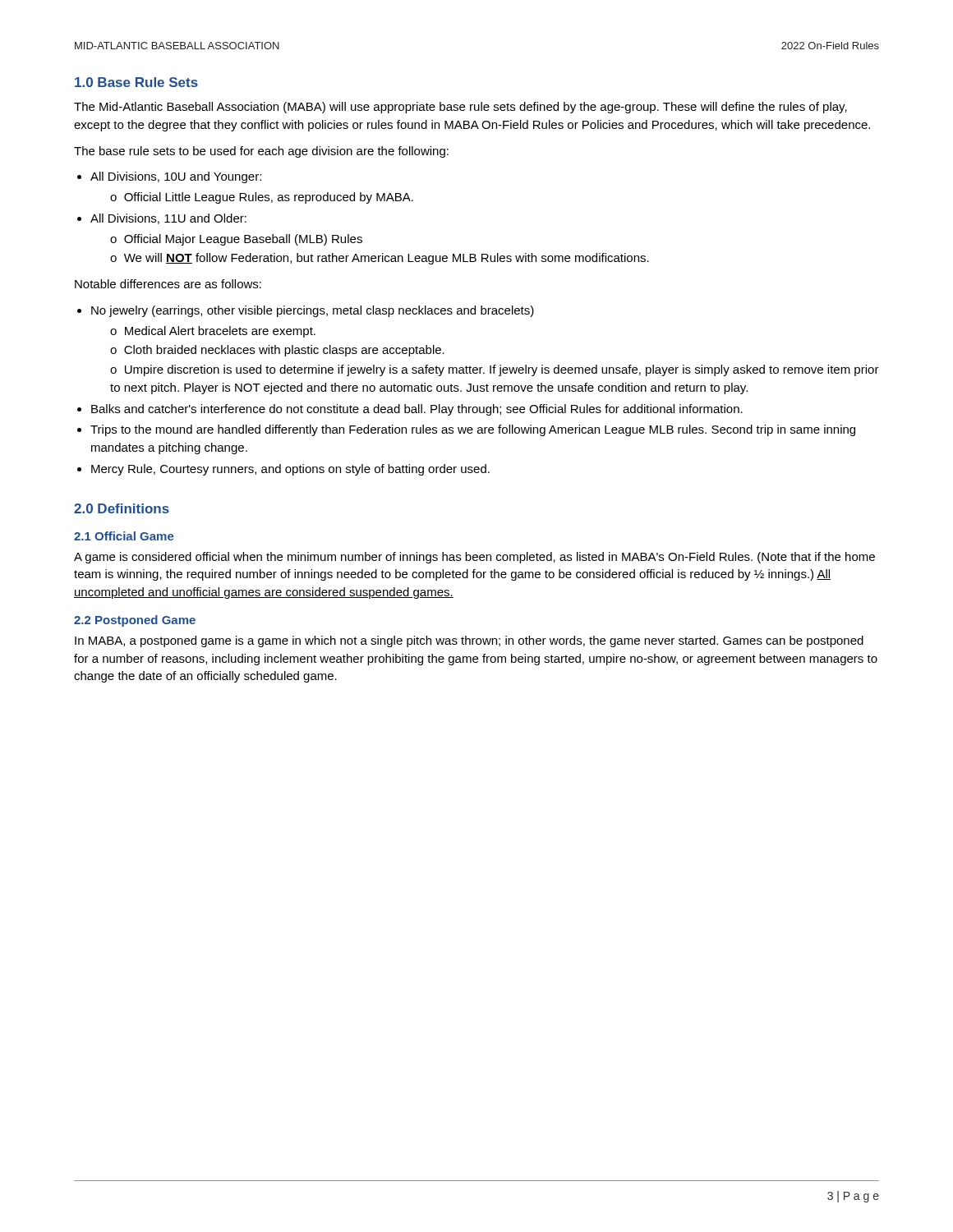Locate the text block starting "2.0 Definitions"
Image resolution: width=953 pixels, height=1232 pixels.
pyautogui.click(x=122, y=508)
